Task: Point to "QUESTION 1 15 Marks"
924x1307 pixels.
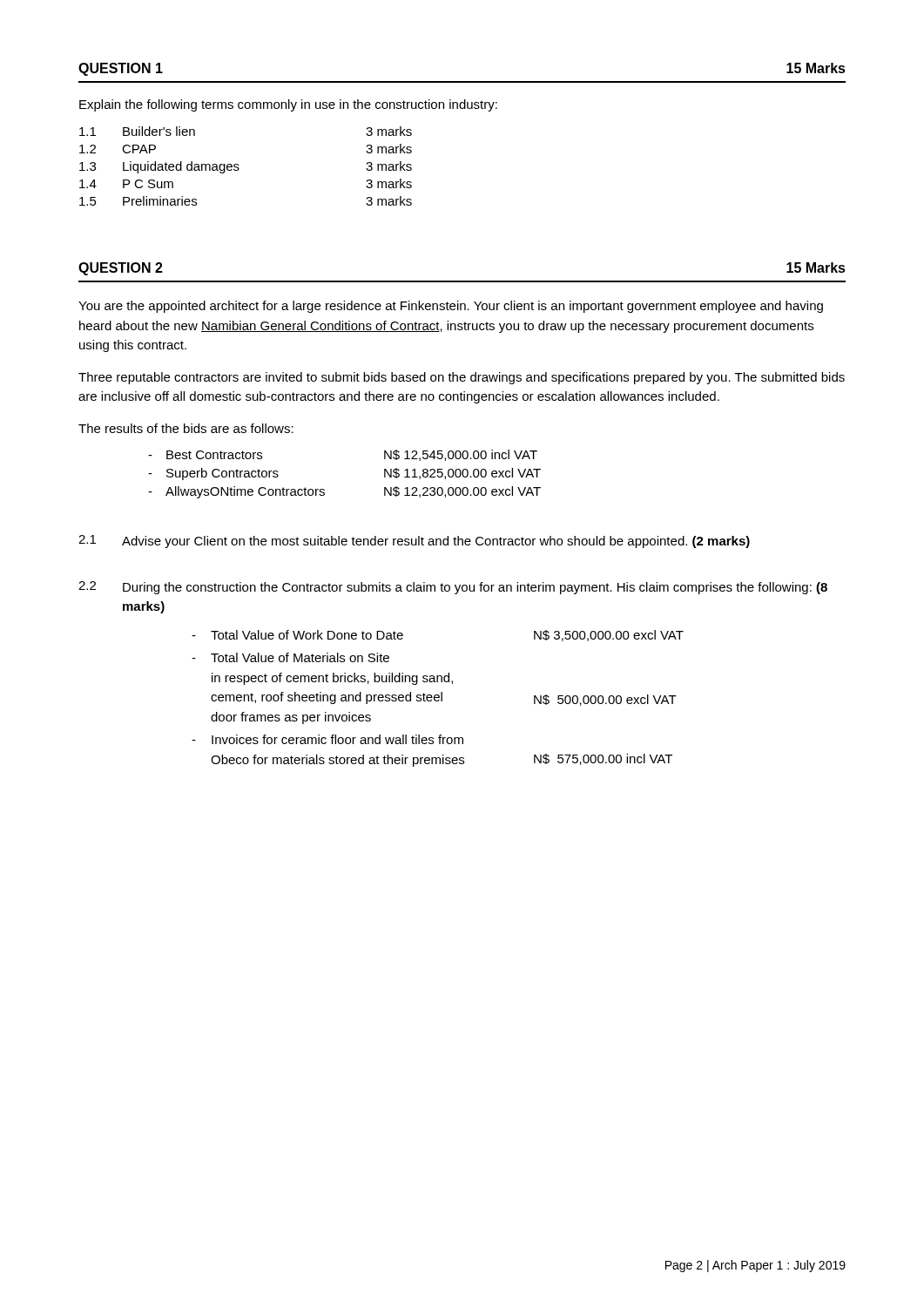Action: [117, 69]
